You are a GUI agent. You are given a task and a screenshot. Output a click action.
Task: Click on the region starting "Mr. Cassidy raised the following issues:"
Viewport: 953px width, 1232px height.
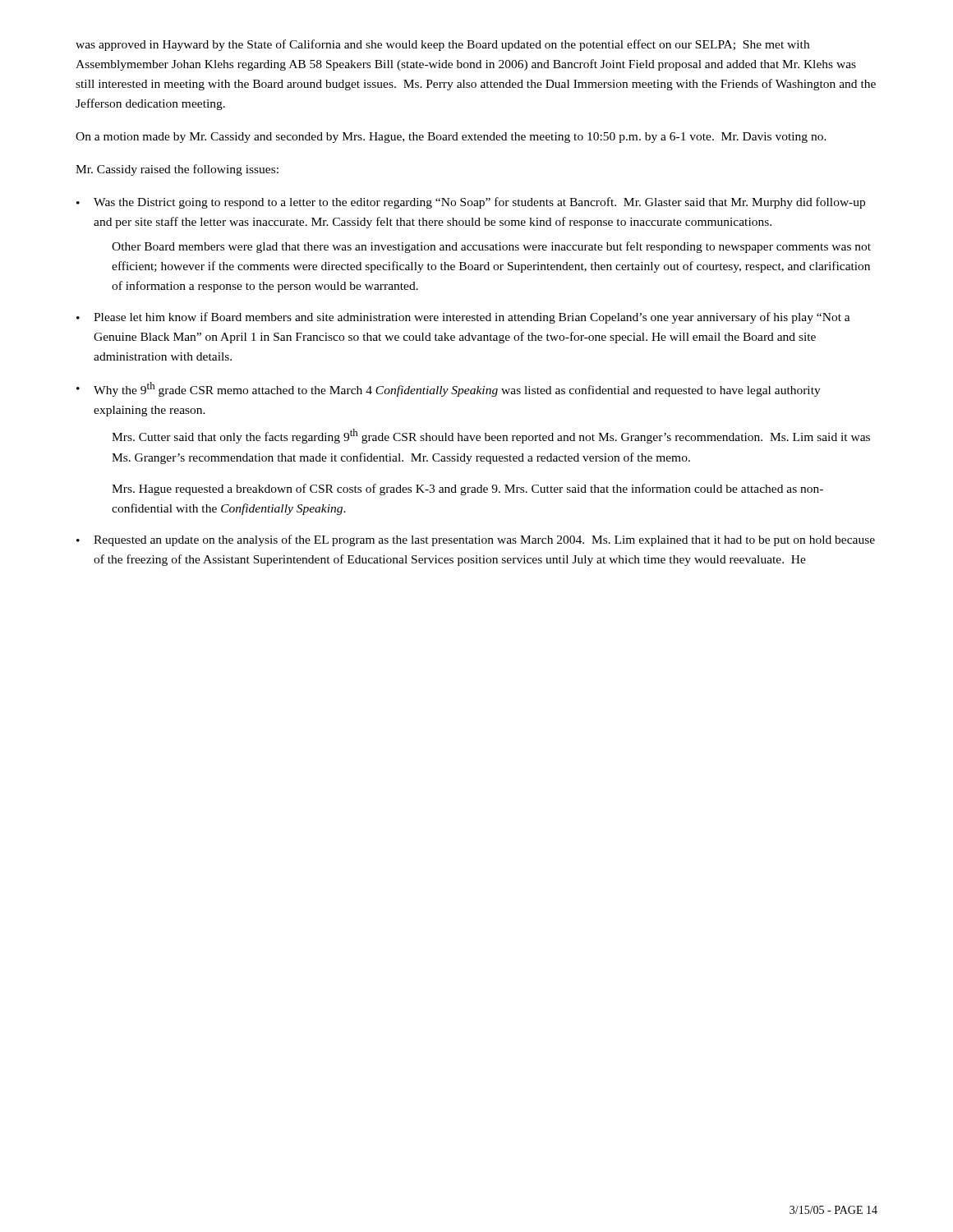point(177,169)
